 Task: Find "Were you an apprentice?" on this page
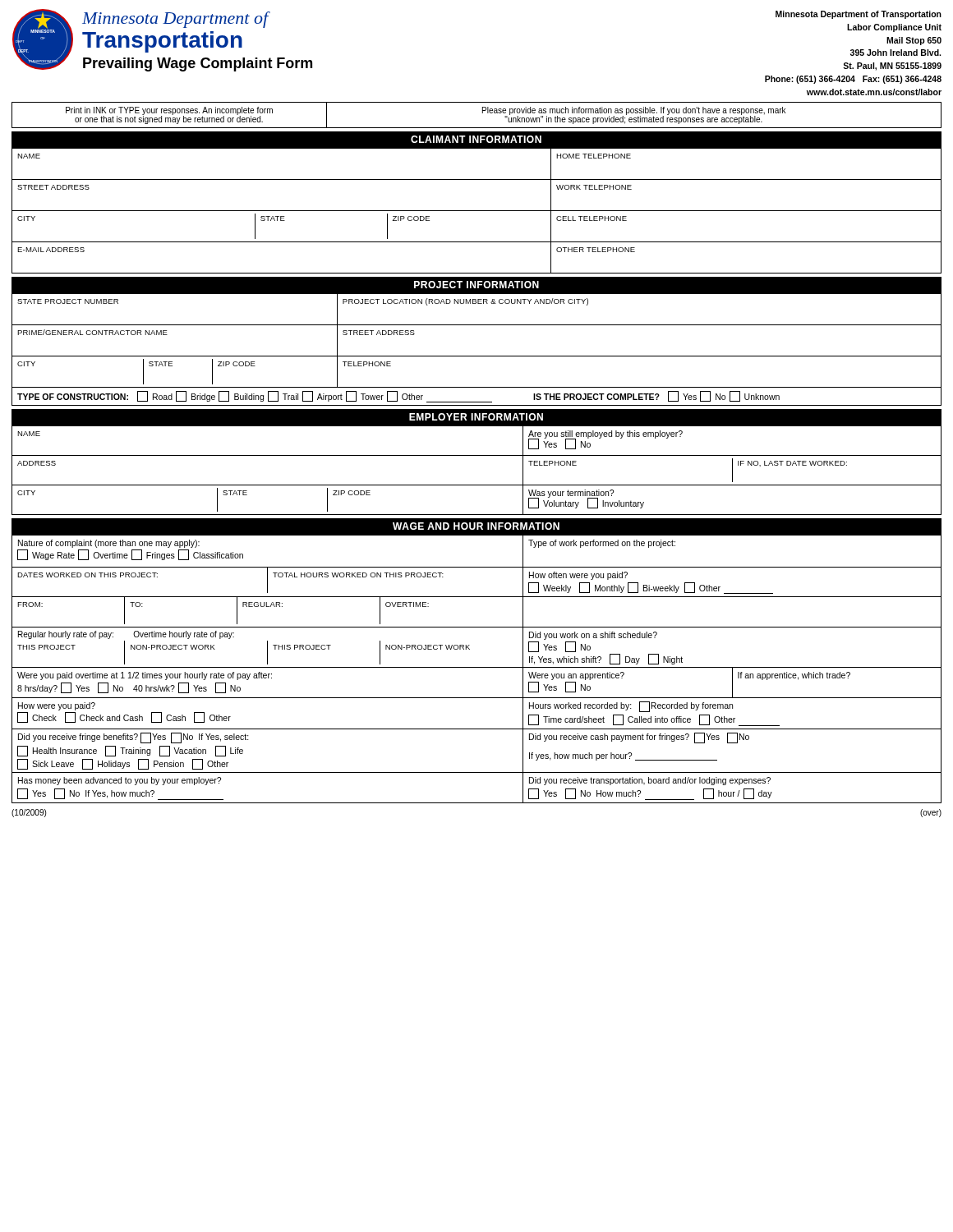coord(576,675)
